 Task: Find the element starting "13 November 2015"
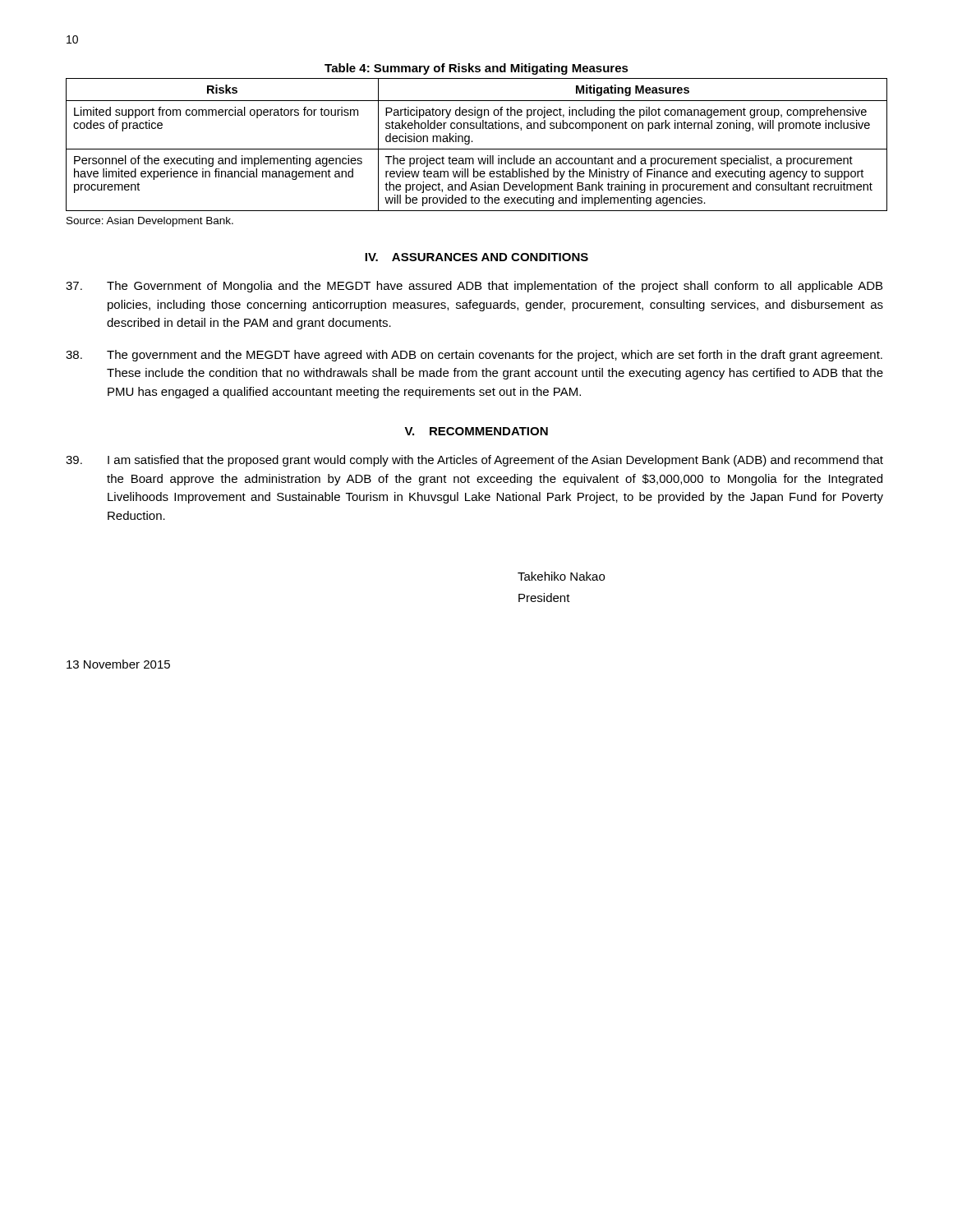(x=118, y=664)
